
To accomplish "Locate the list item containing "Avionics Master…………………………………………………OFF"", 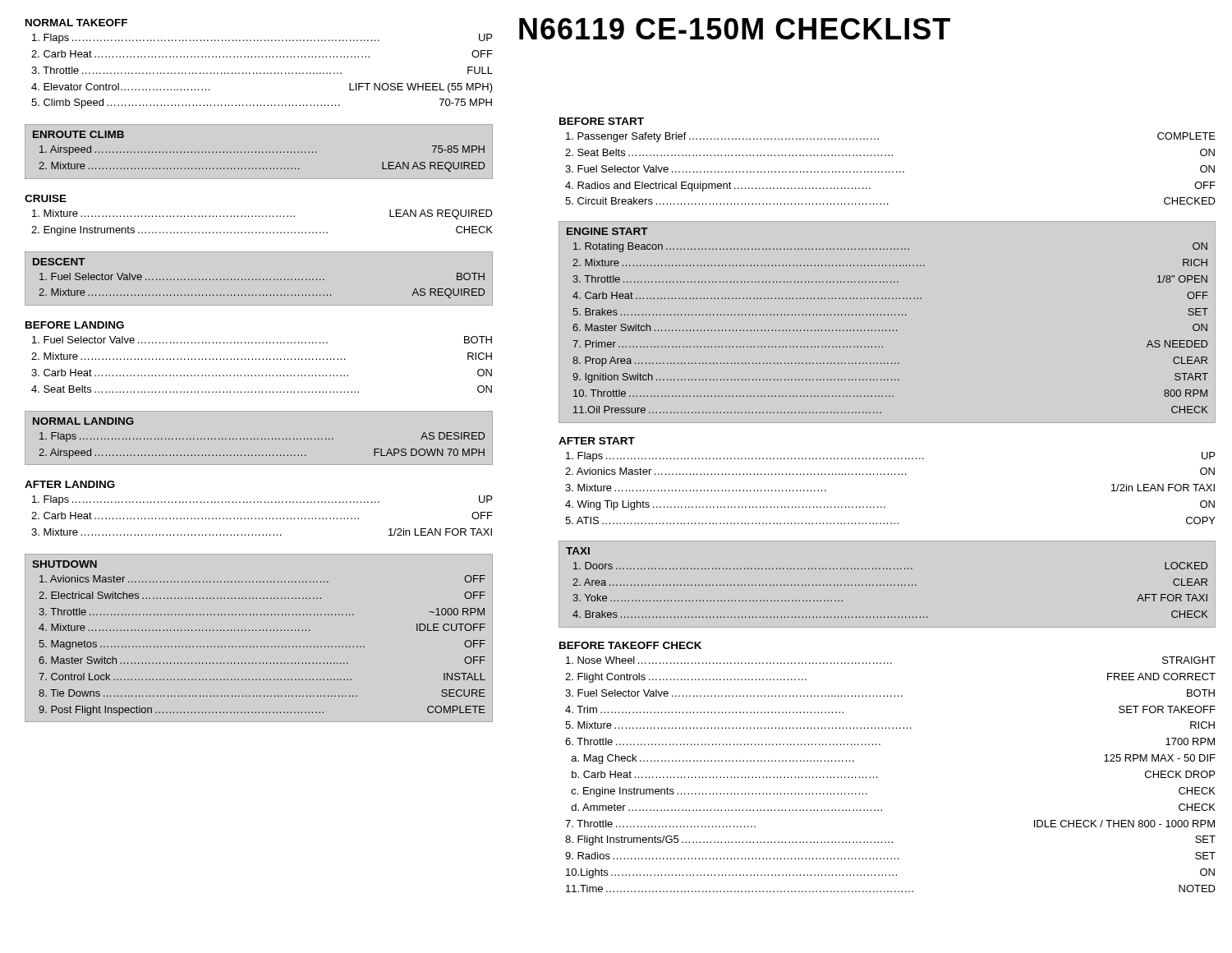I will tap(262, 579).
